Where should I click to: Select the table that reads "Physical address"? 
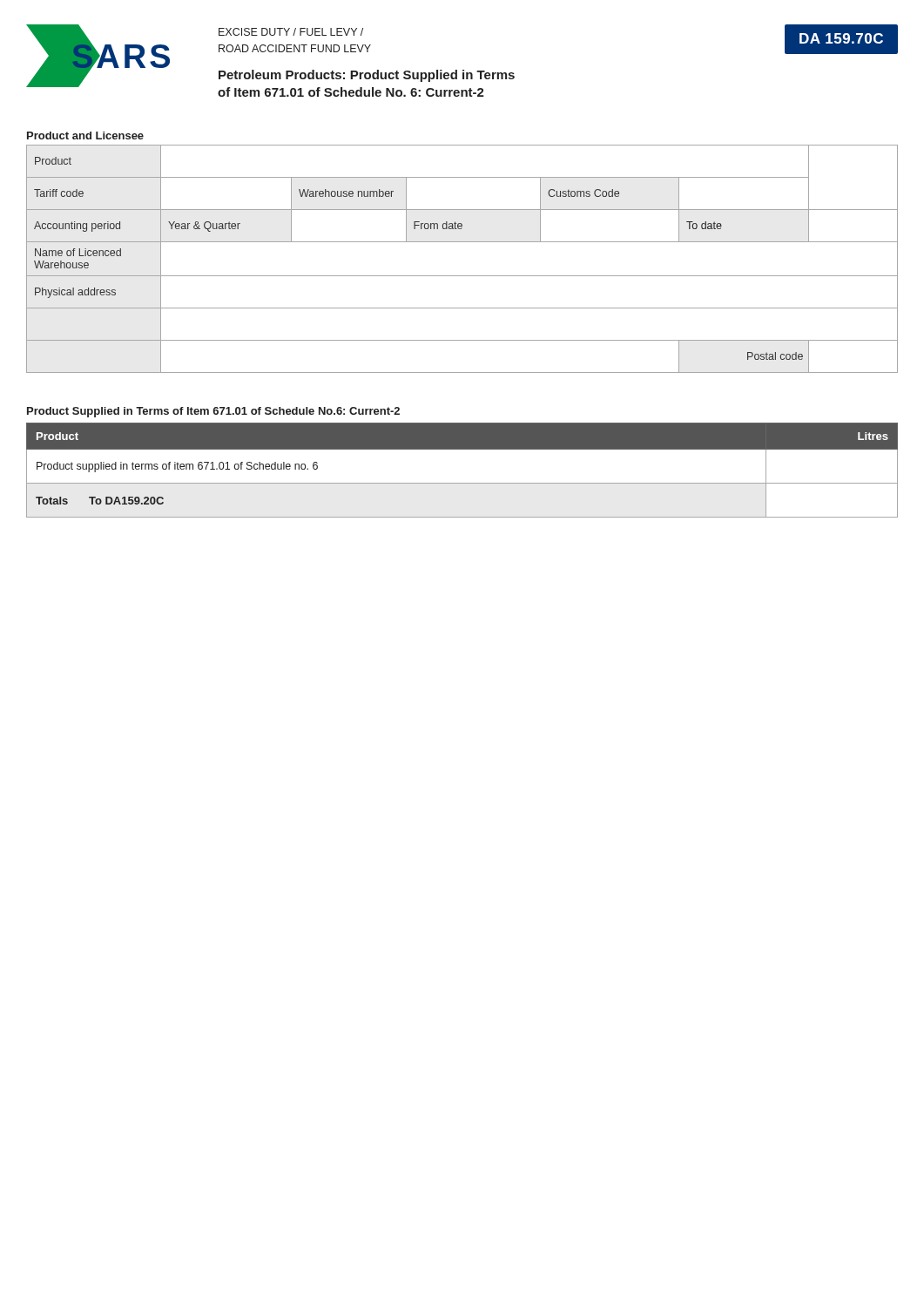click(x=462, y=259)
